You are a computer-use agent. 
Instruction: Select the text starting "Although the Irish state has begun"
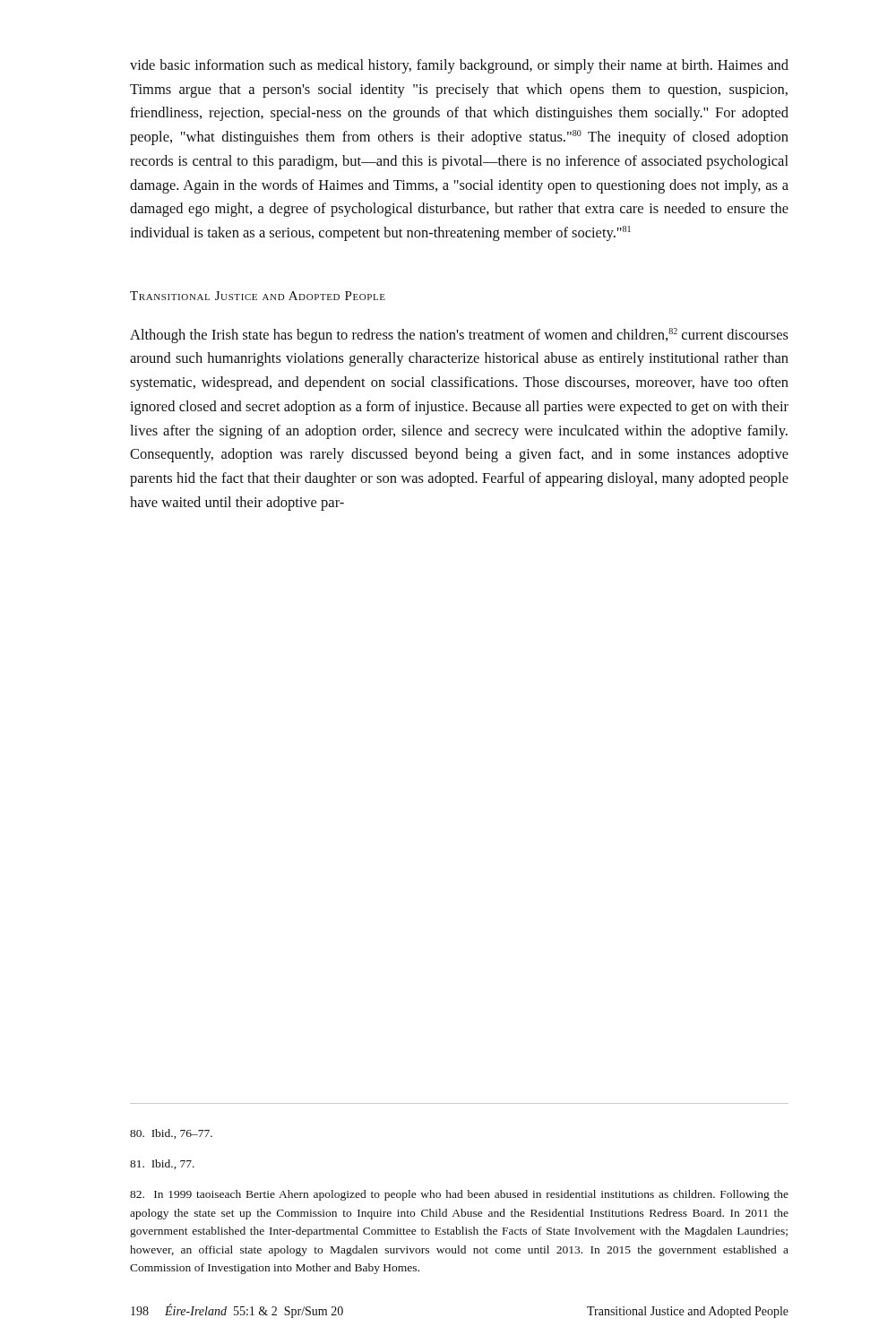pyautogui.click(x=459, y=419)
